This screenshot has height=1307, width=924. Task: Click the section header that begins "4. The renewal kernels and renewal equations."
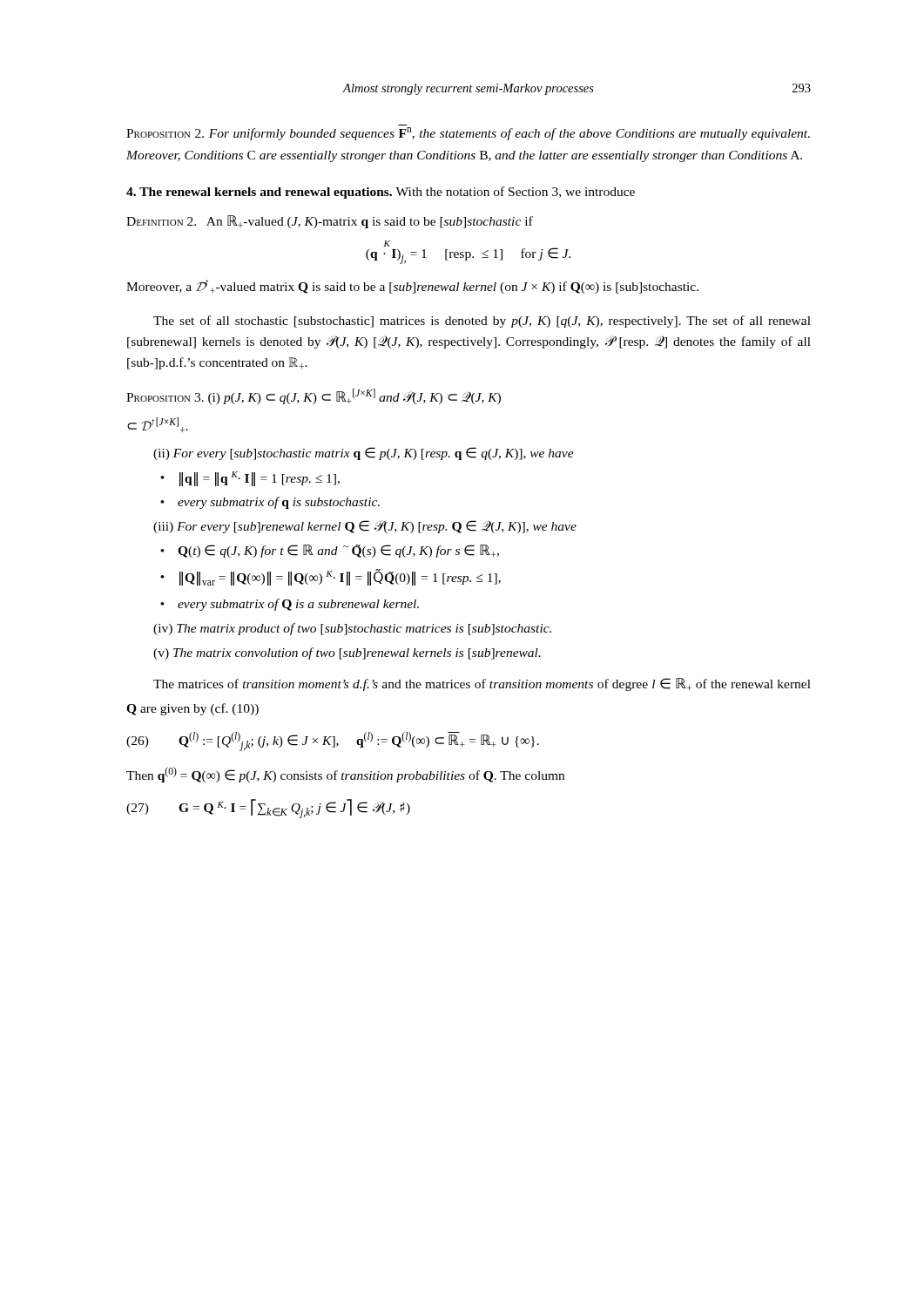[x=381, y=191]
